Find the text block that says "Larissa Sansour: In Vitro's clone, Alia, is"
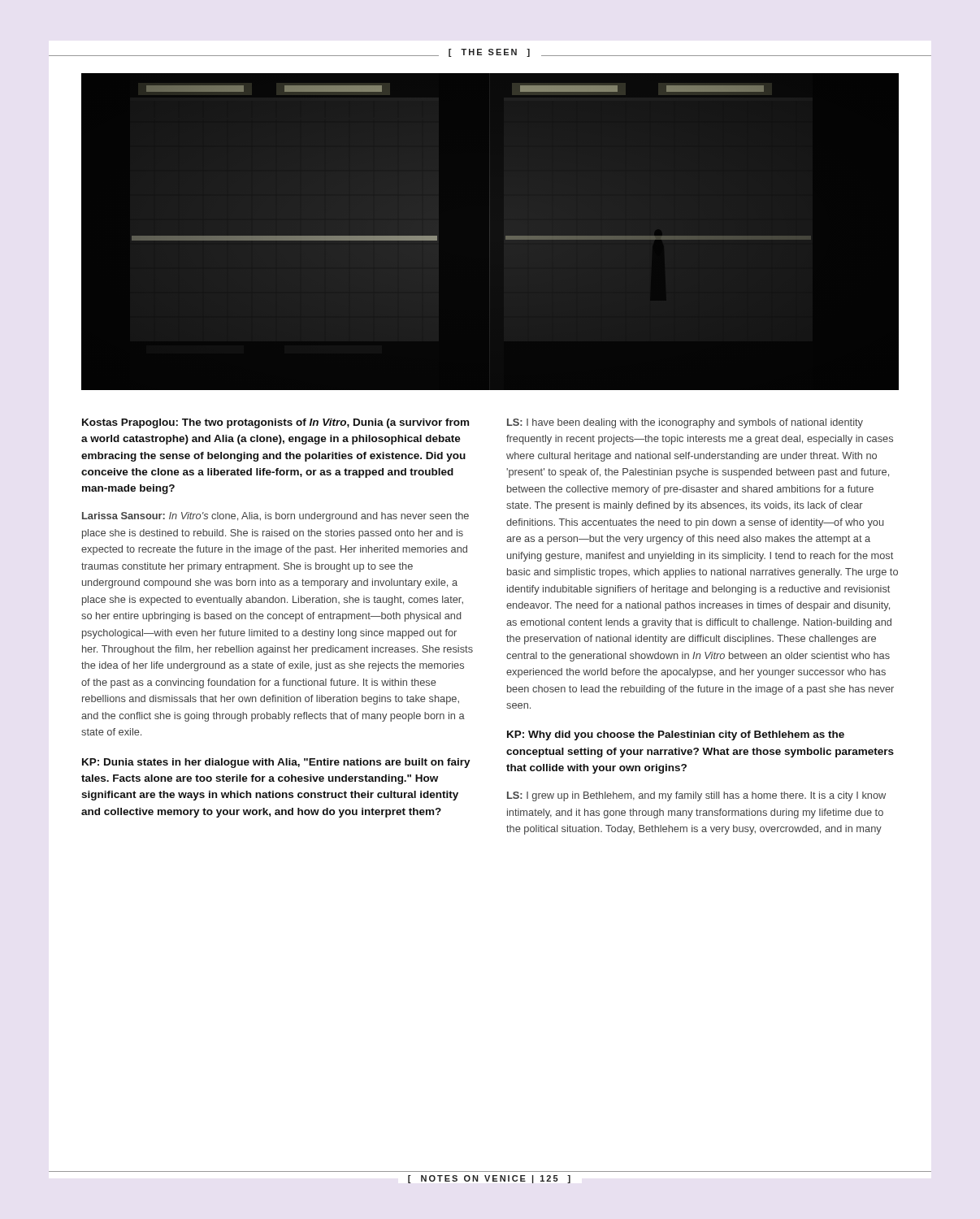 [277, 624]
